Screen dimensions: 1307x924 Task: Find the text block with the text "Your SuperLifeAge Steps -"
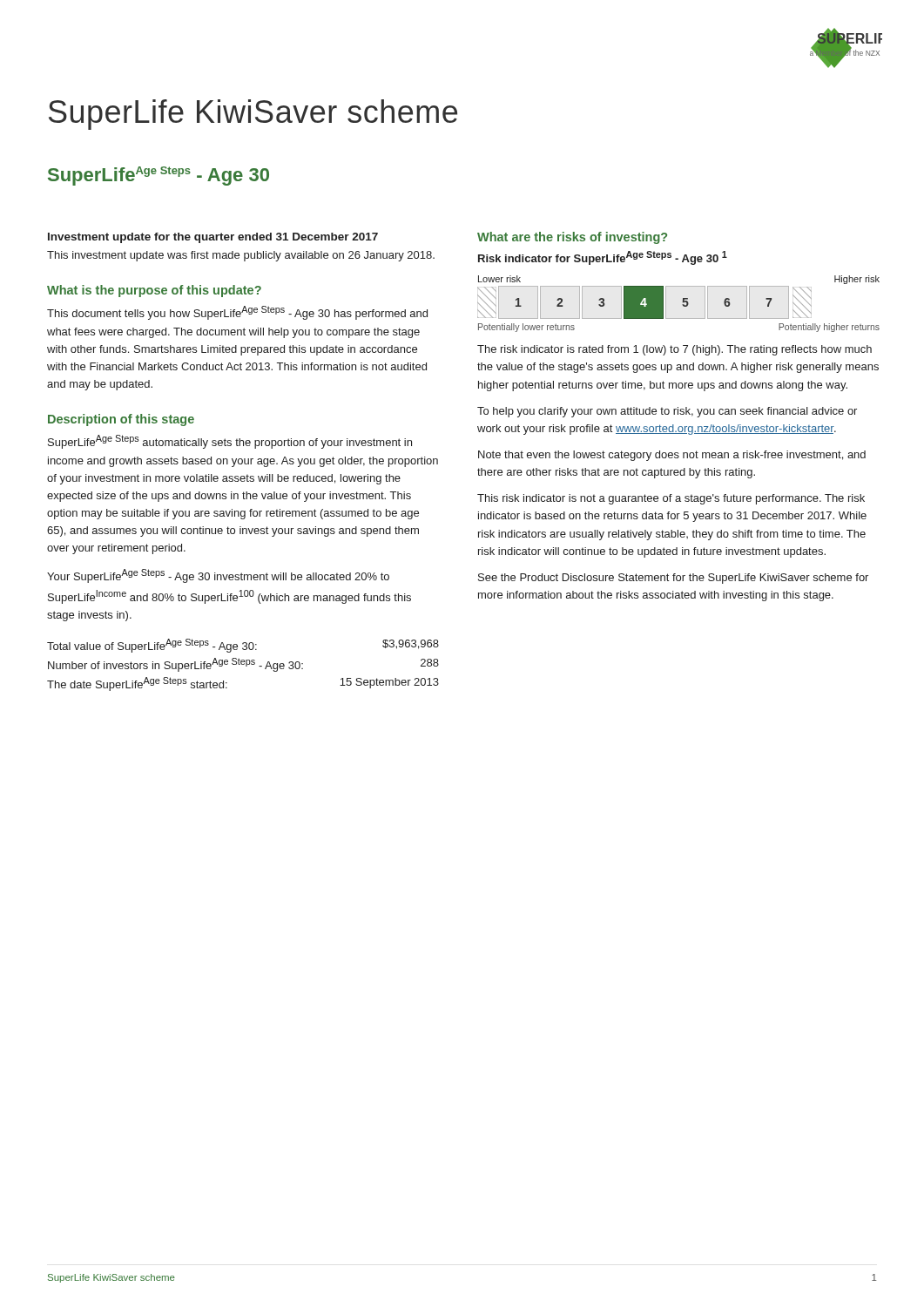229,595
